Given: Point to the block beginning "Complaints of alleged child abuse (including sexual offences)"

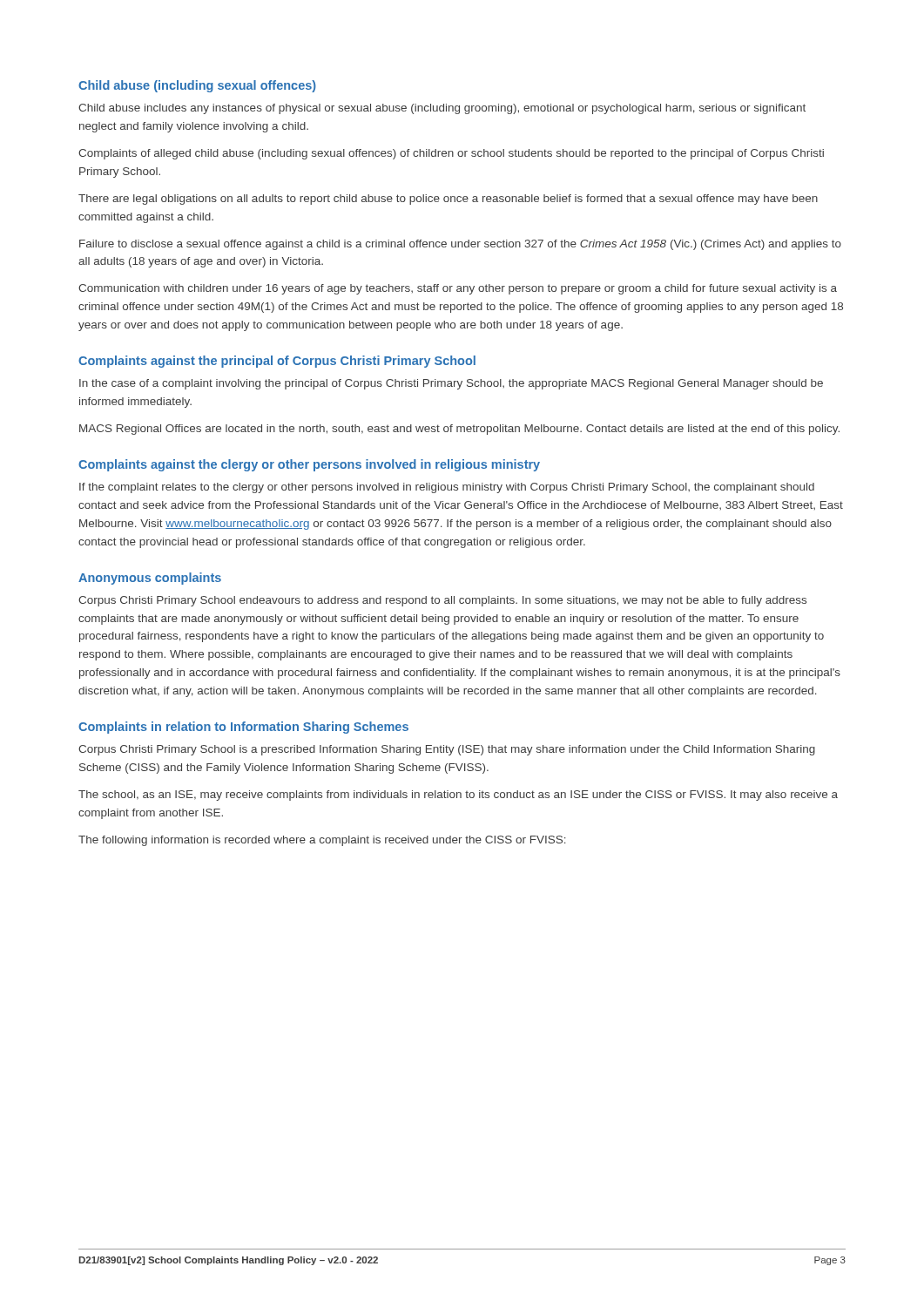Looking at the screenshot, I should click(451, 162).
